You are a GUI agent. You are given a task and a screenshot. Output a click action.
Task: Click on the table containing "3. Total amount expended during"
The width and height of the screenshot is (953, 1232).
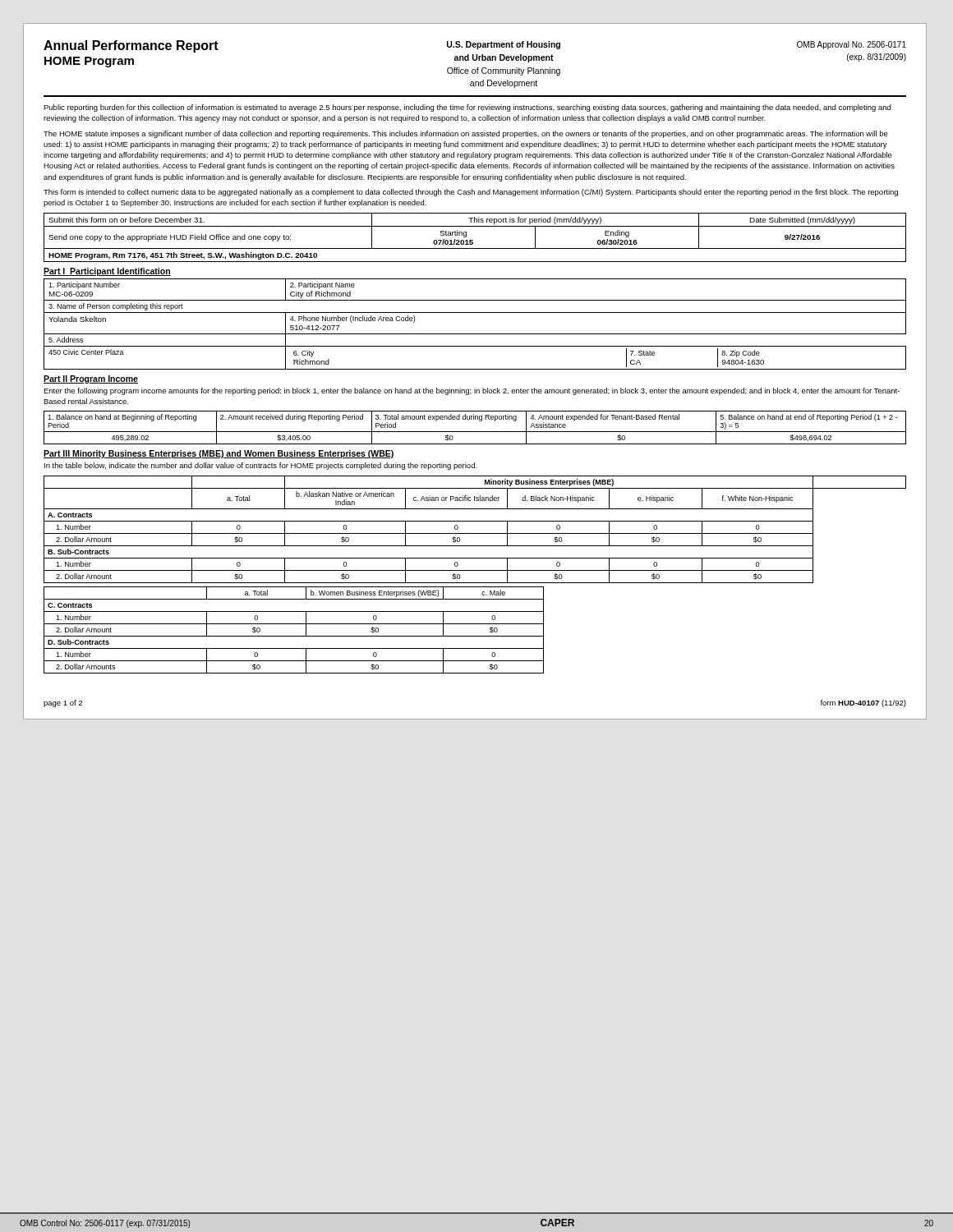pyautogui.click(x=475, y=428)
